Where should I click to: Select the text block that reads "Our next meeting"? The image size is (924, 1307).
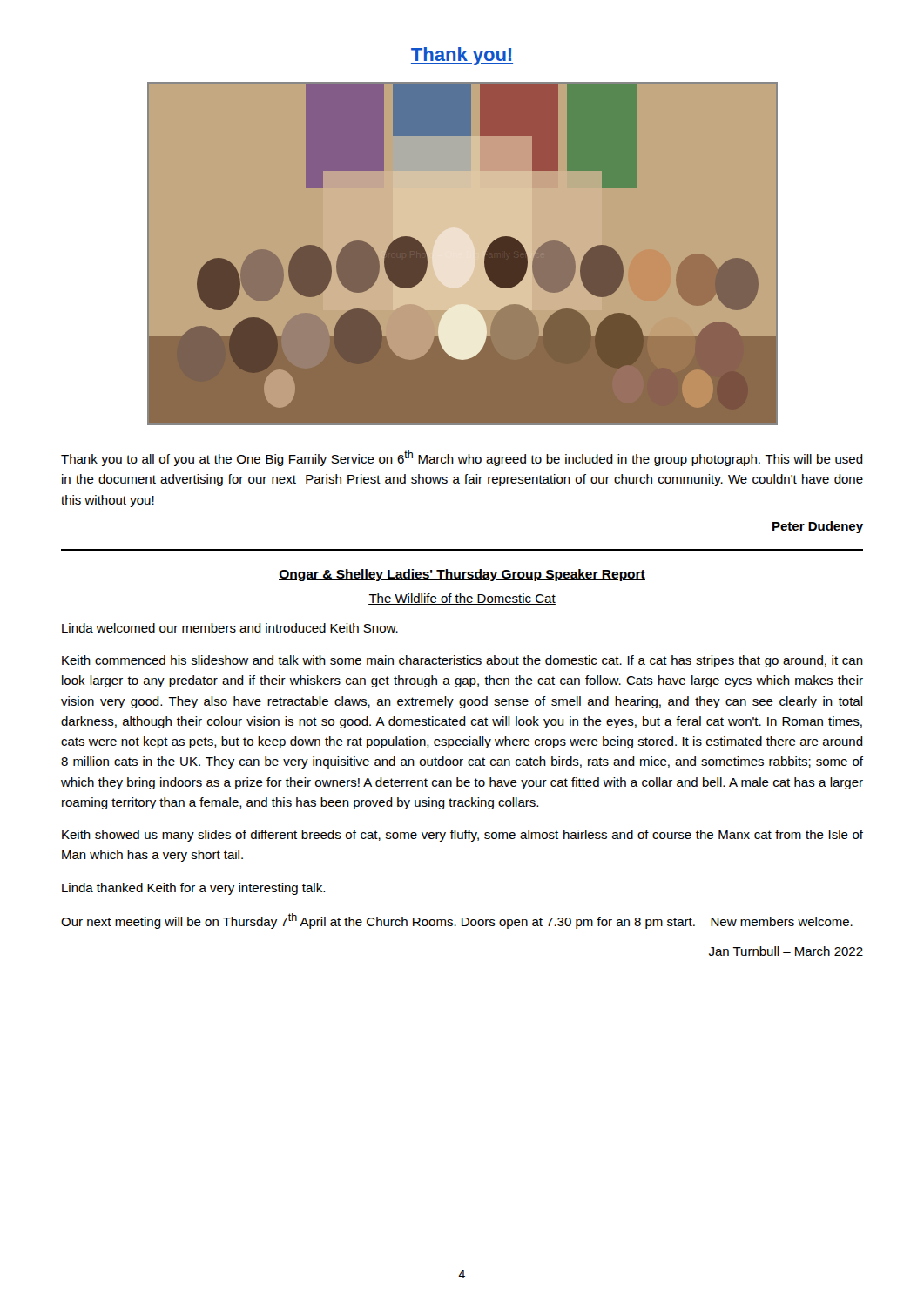[457, 920]
